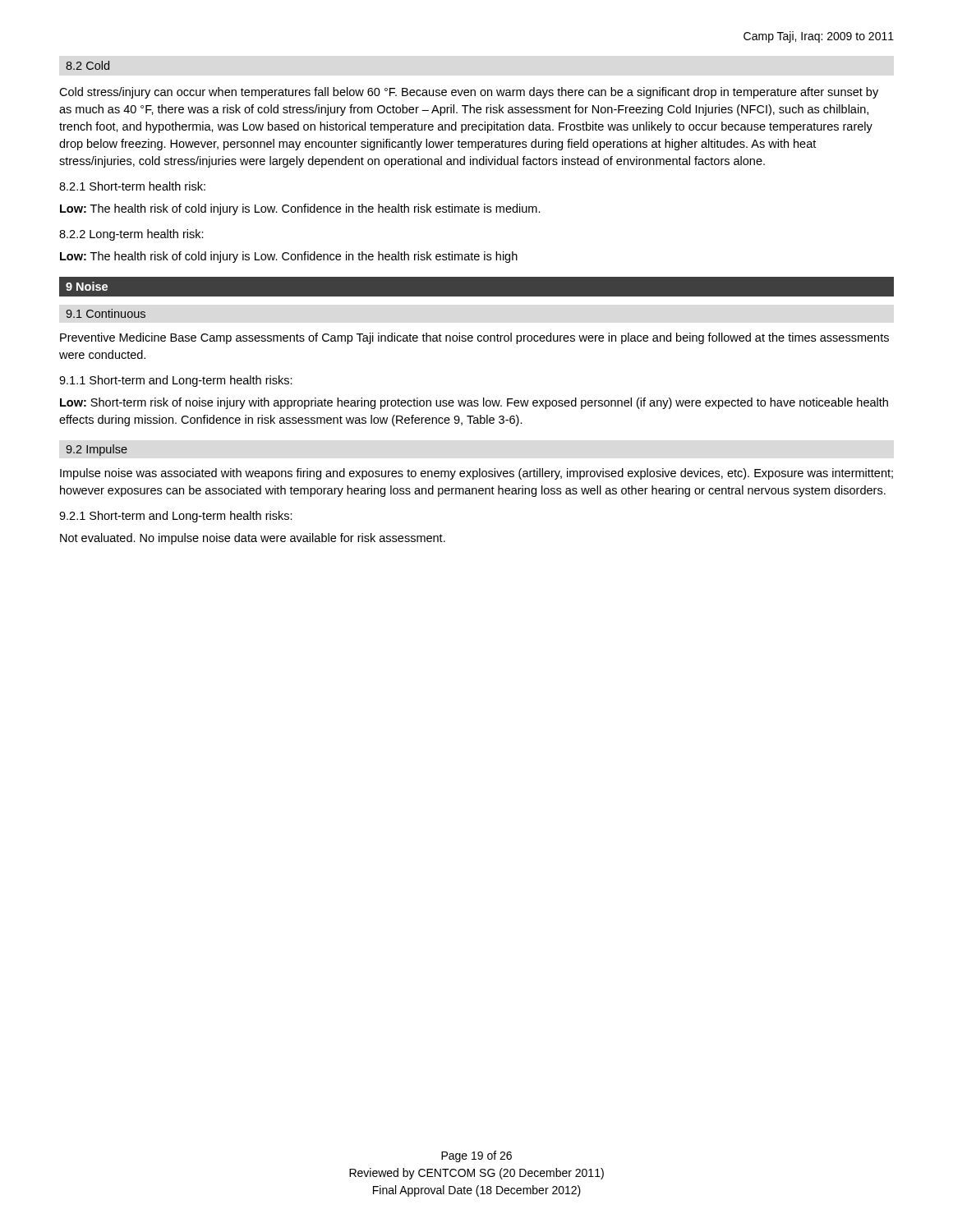Click on the region starting "Preventive Medicine Base Camp assessments"
The height and width of the screenshot is (1232, 953).
[476, 347]
